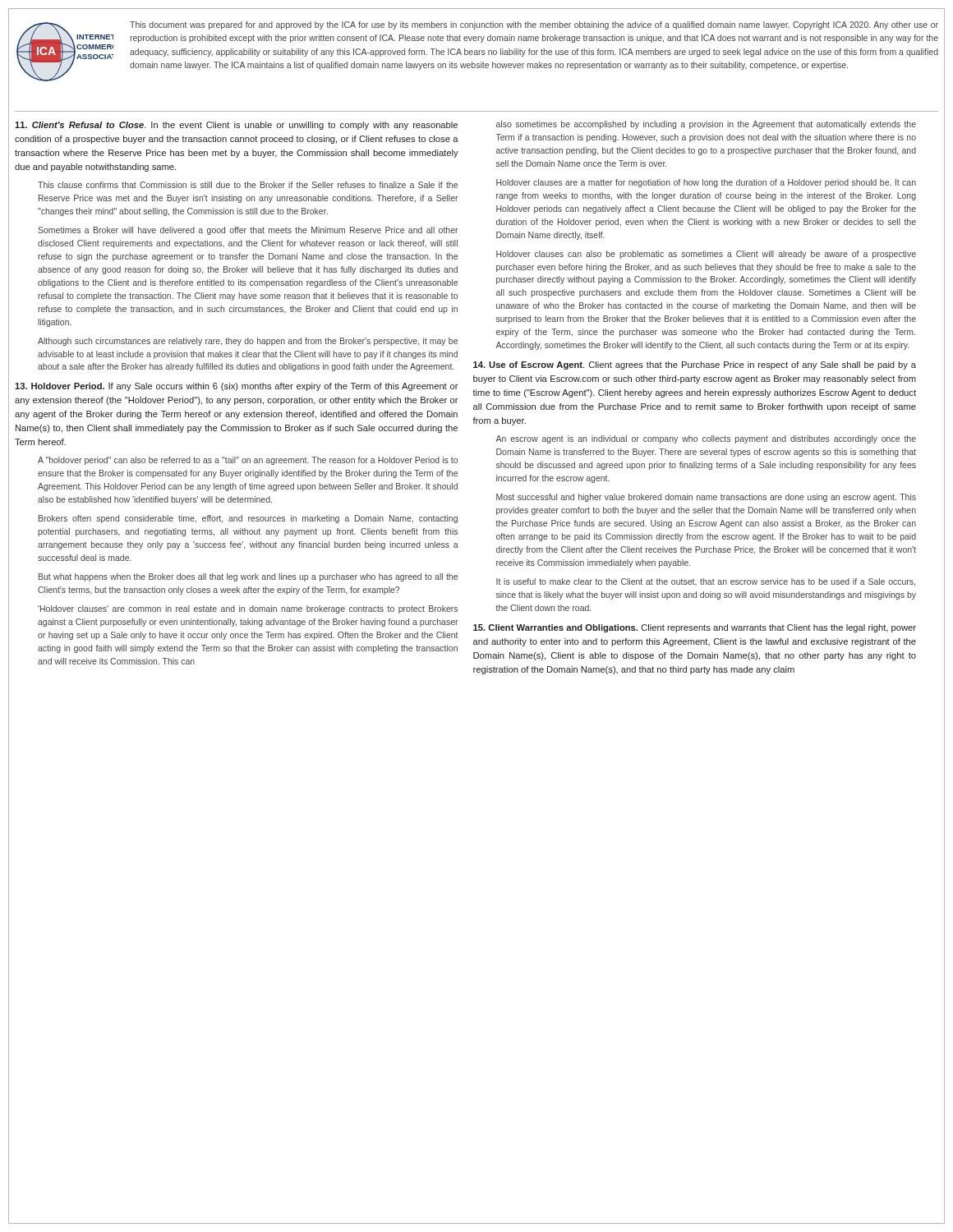Find the text block containing "Use of Escrow Agent."
The height and width of the screenshot is (1232, 953).
(x=694, y=393)
